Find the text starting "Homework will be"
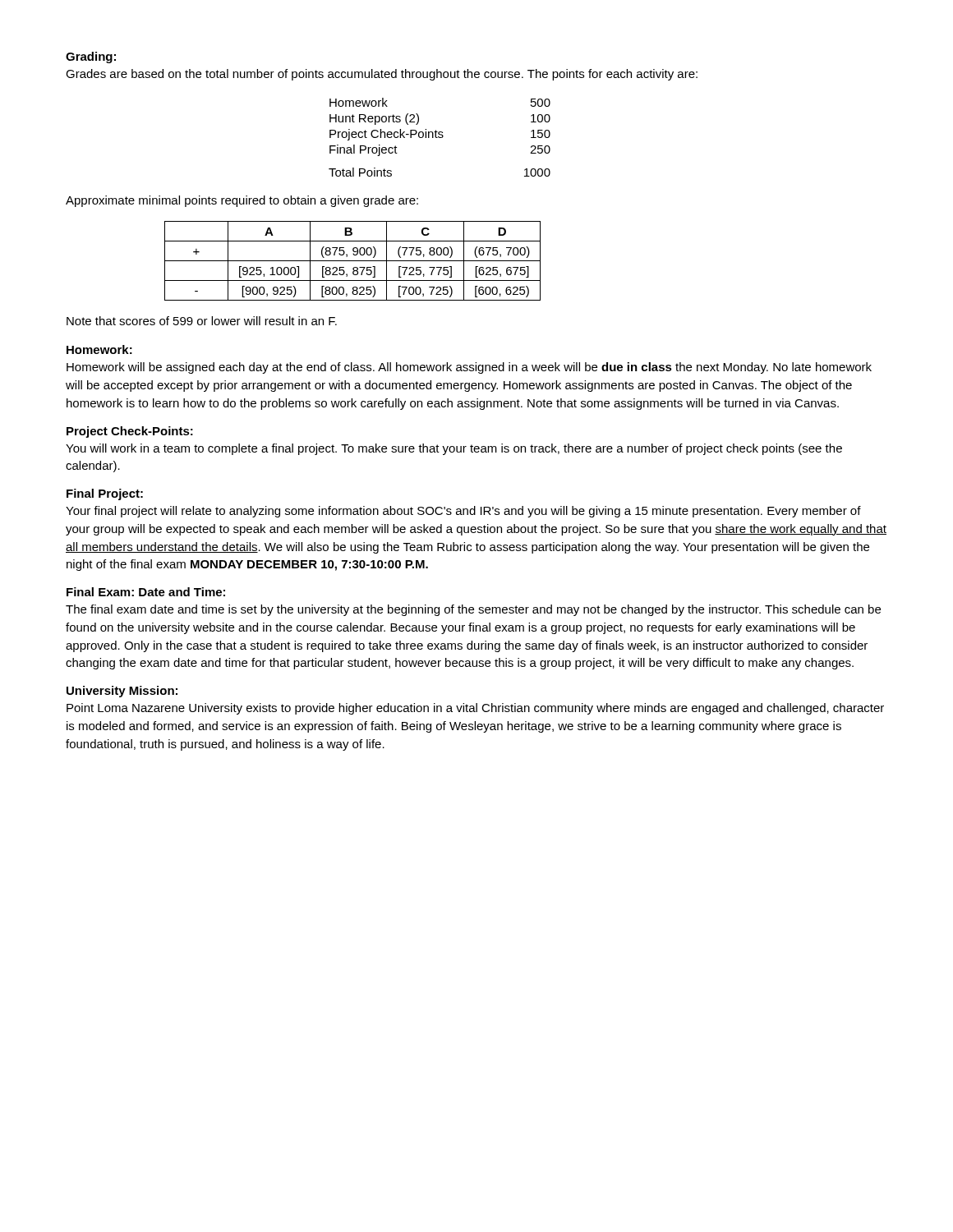 click(x=469, y=385)
